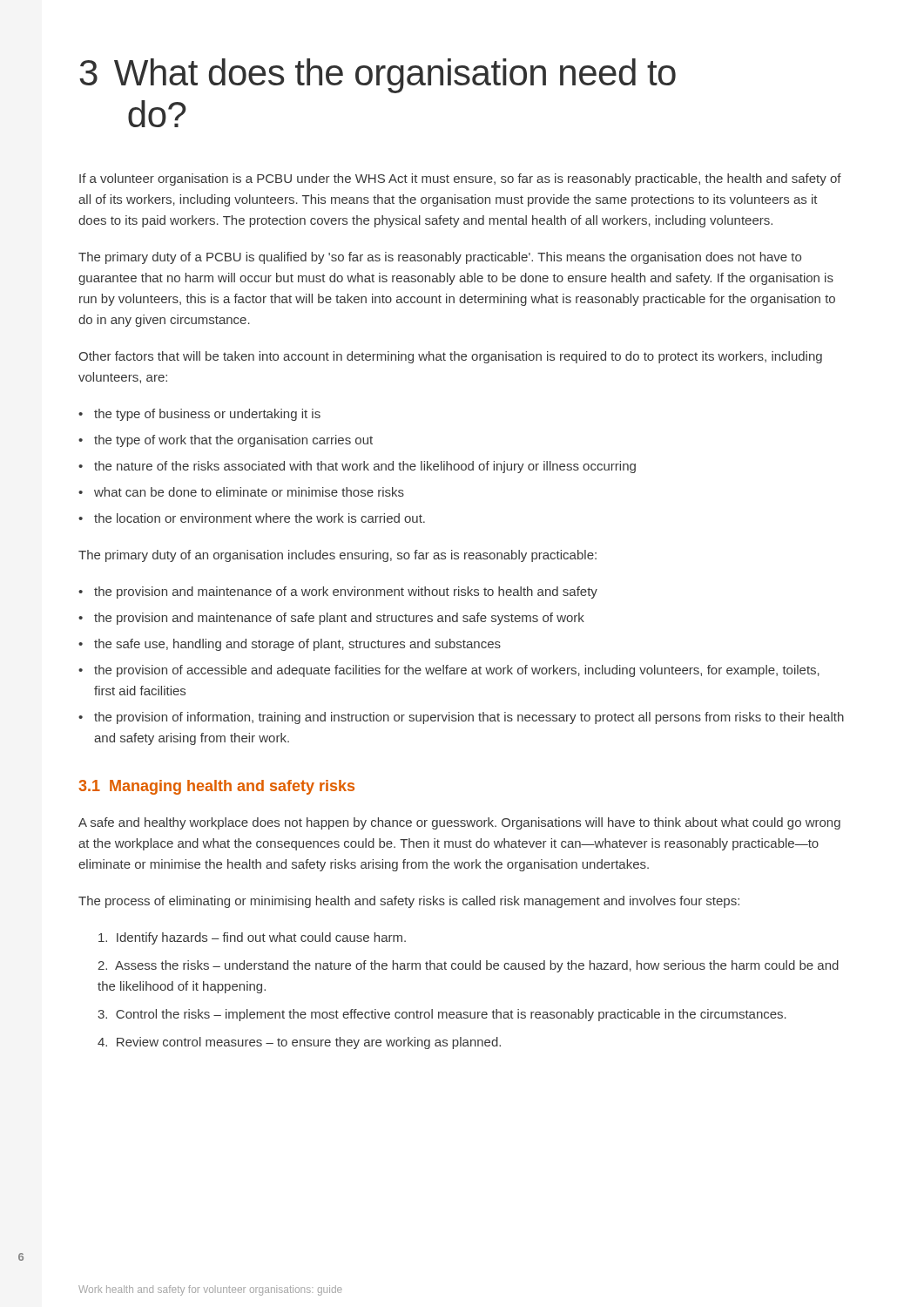Navigate to the passage starting "The primary duty of a"
The image size is (924, 1307).
point(457,288)
